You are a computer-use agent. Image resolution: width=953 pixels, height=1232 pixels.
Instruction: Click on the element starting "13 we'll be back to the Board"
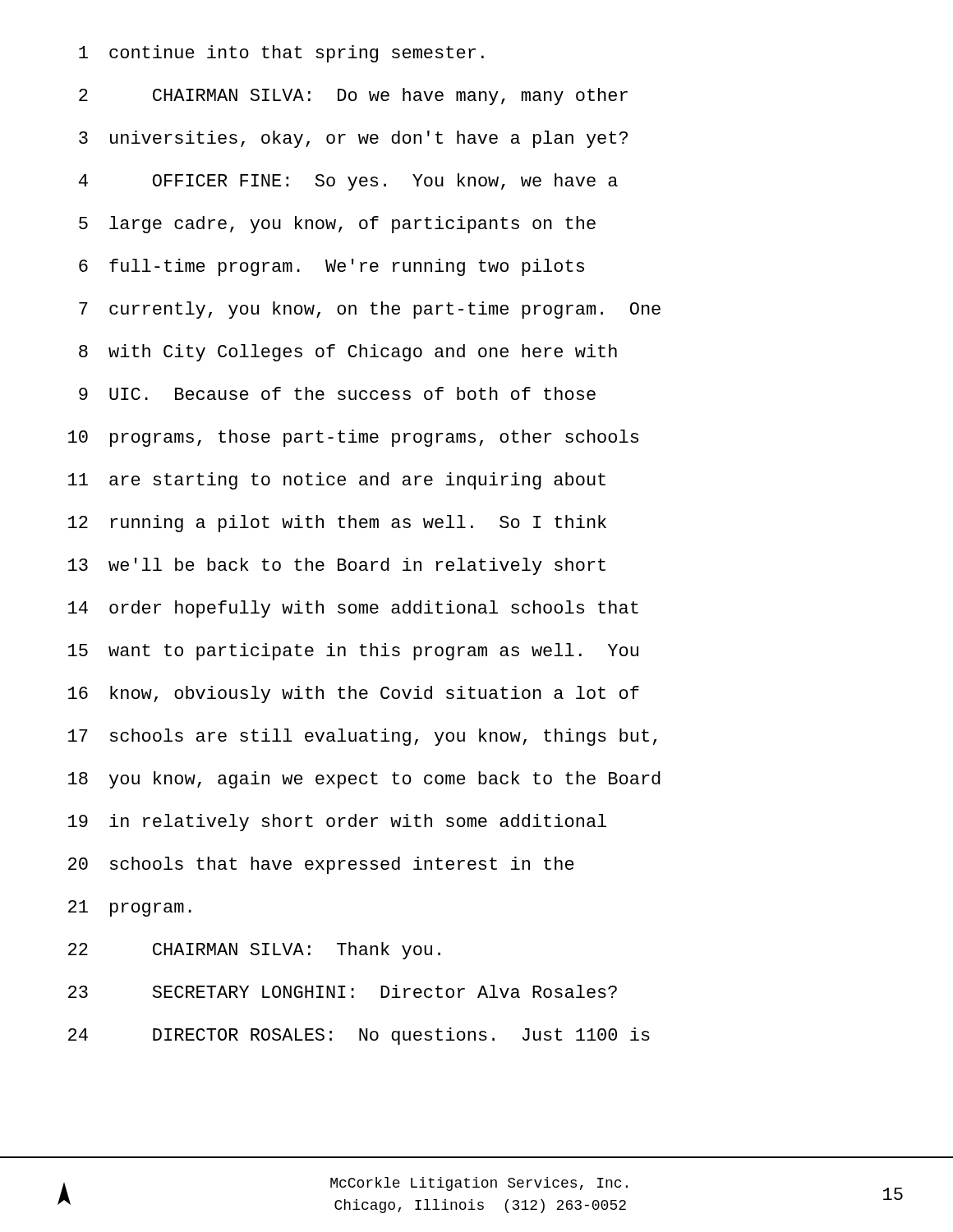point(476,567)
